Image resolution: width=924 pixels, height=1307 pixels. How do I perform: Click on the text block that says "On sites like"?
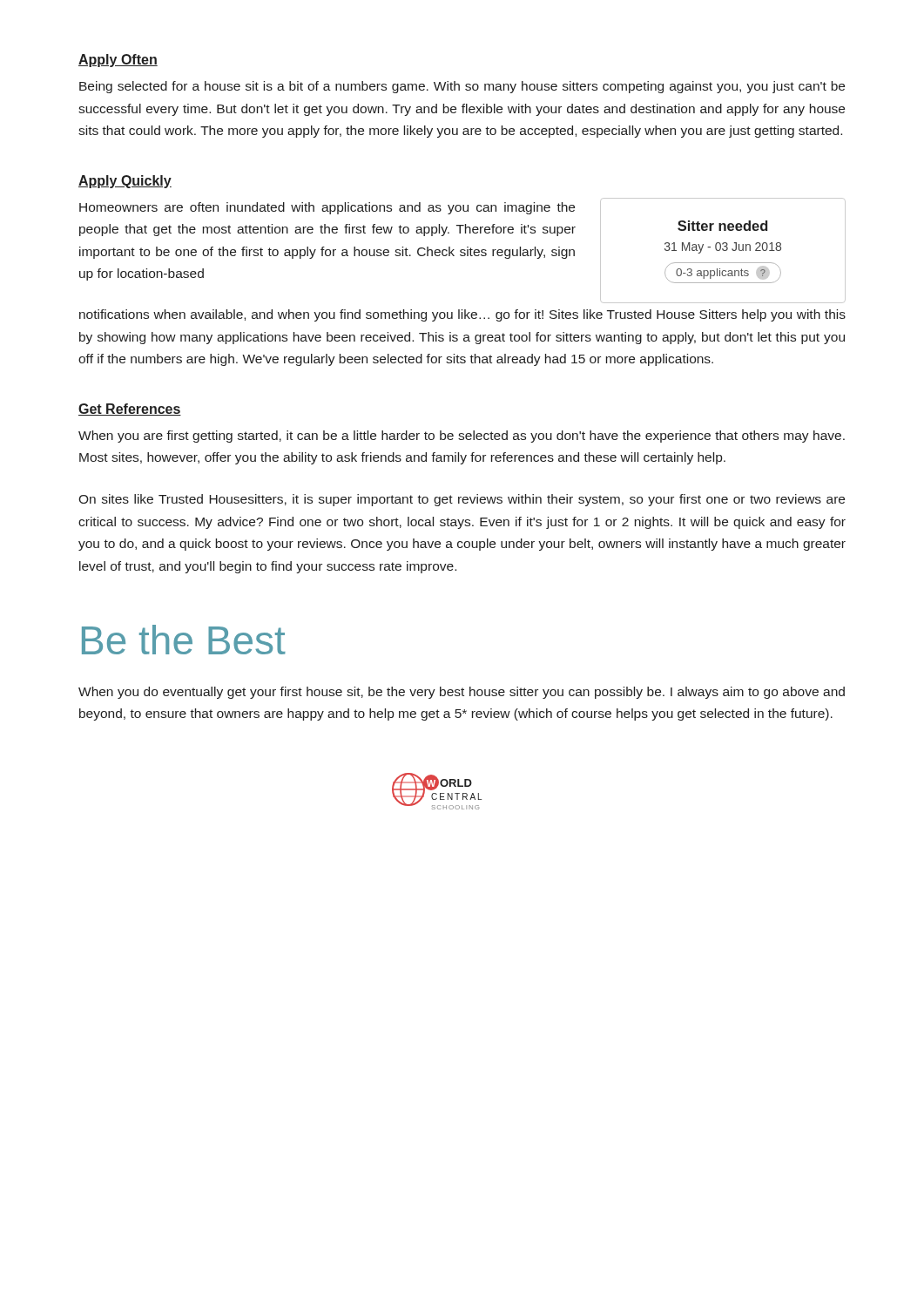462,532
